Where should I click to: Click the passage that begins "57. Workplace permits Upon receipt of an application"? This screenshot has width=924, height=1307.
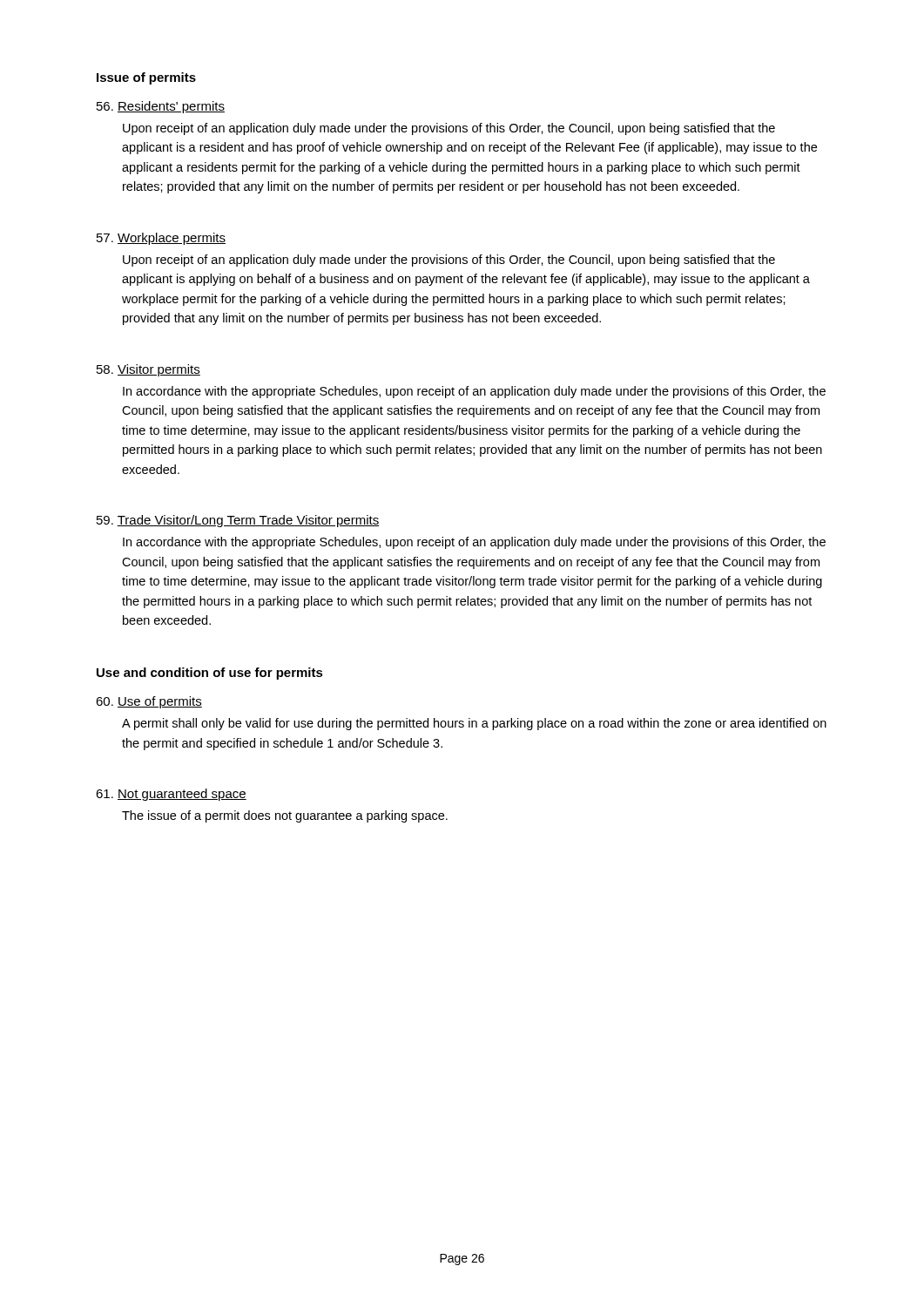click(462, 279)
